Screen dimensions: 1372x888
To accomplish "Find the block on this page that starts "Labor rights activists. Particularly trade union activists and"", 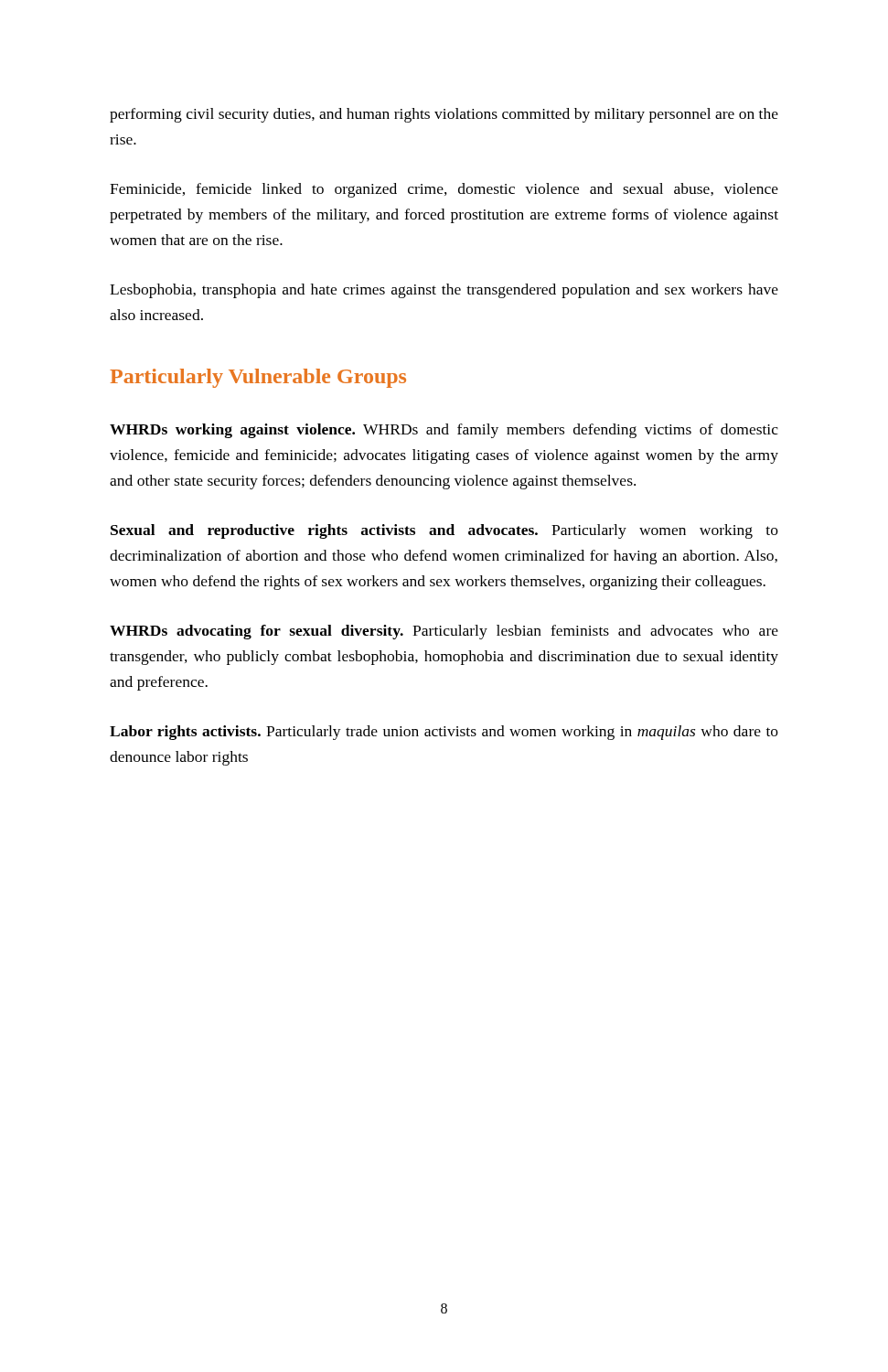I will 444,744.
